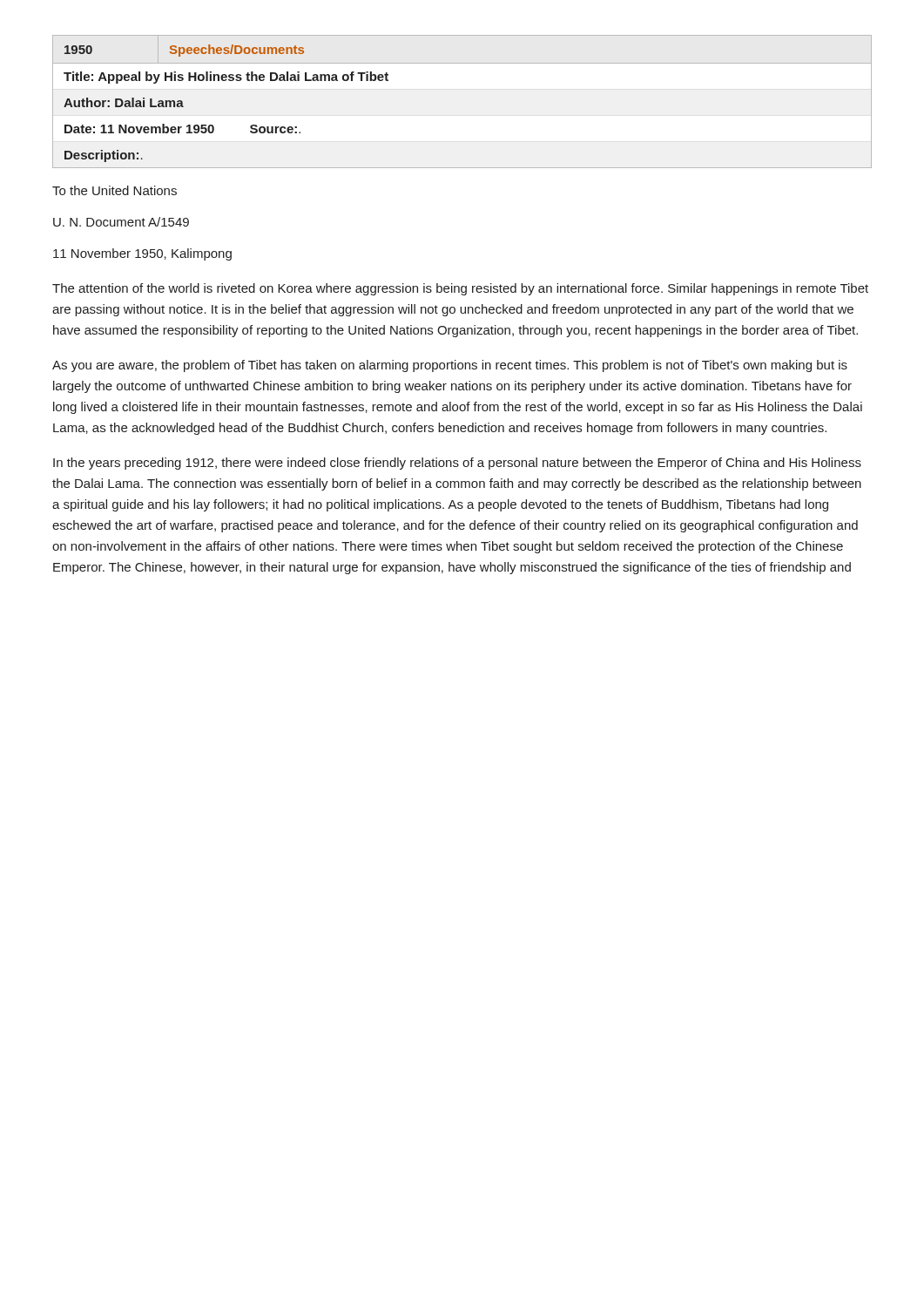Locate the text block starting "U. N. Document A/1549"
The width and height of the screenshot is (924, 1307).
[121, 222]
